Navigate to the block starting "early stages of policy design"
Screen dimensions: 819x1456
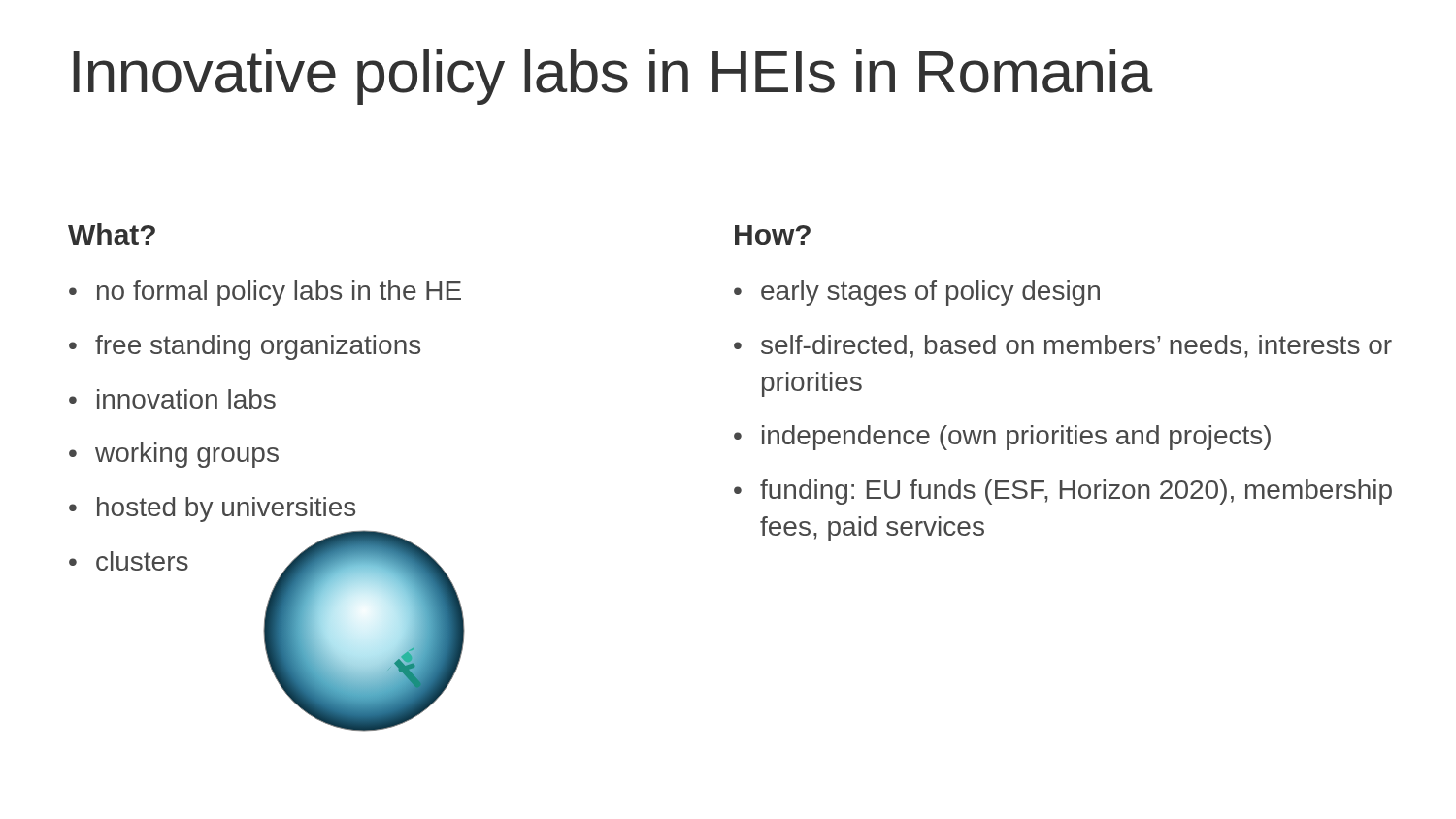(931, 291)
